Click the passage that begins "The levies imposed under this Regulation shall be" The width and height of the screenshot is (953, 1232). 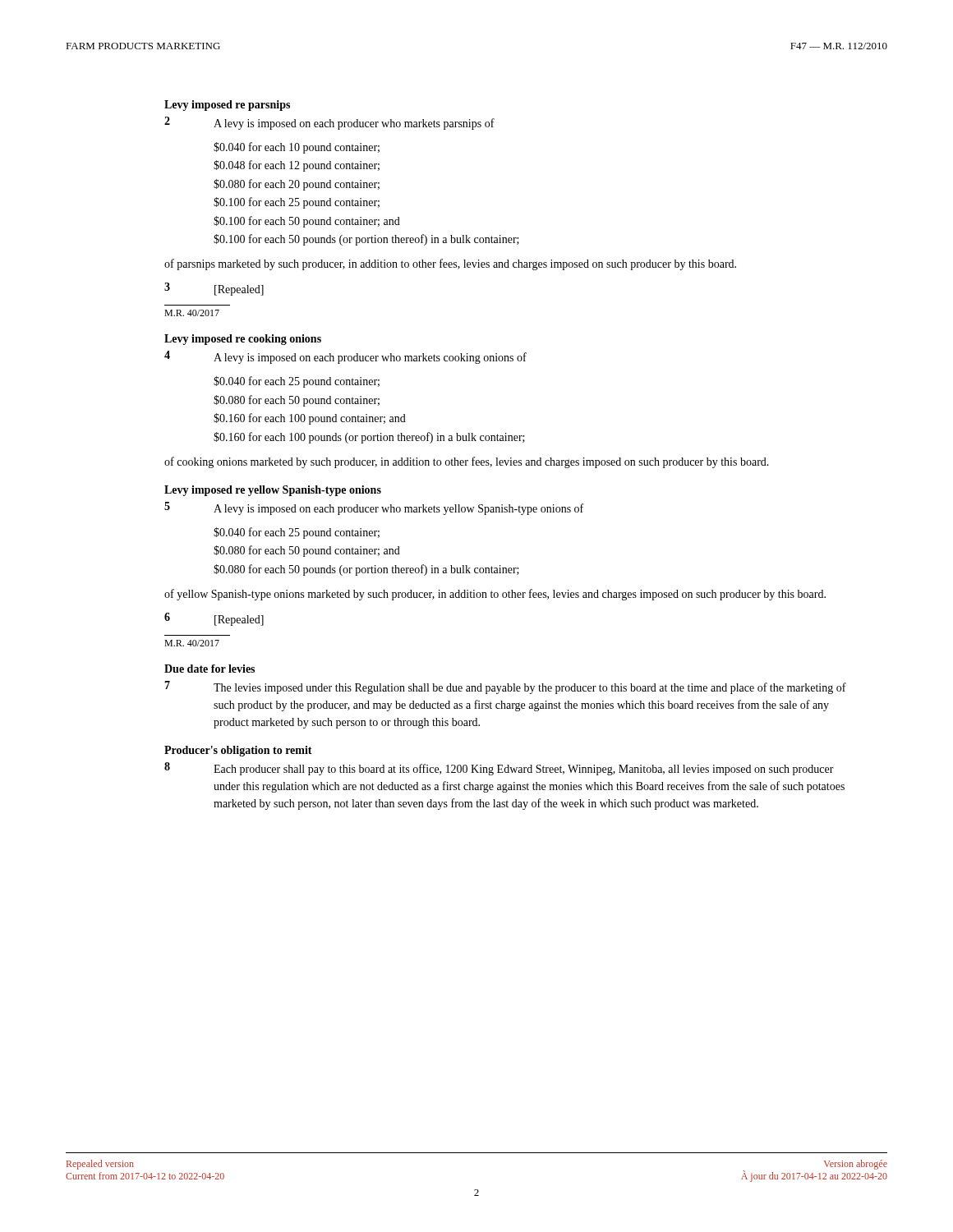[x=530, y=705]
